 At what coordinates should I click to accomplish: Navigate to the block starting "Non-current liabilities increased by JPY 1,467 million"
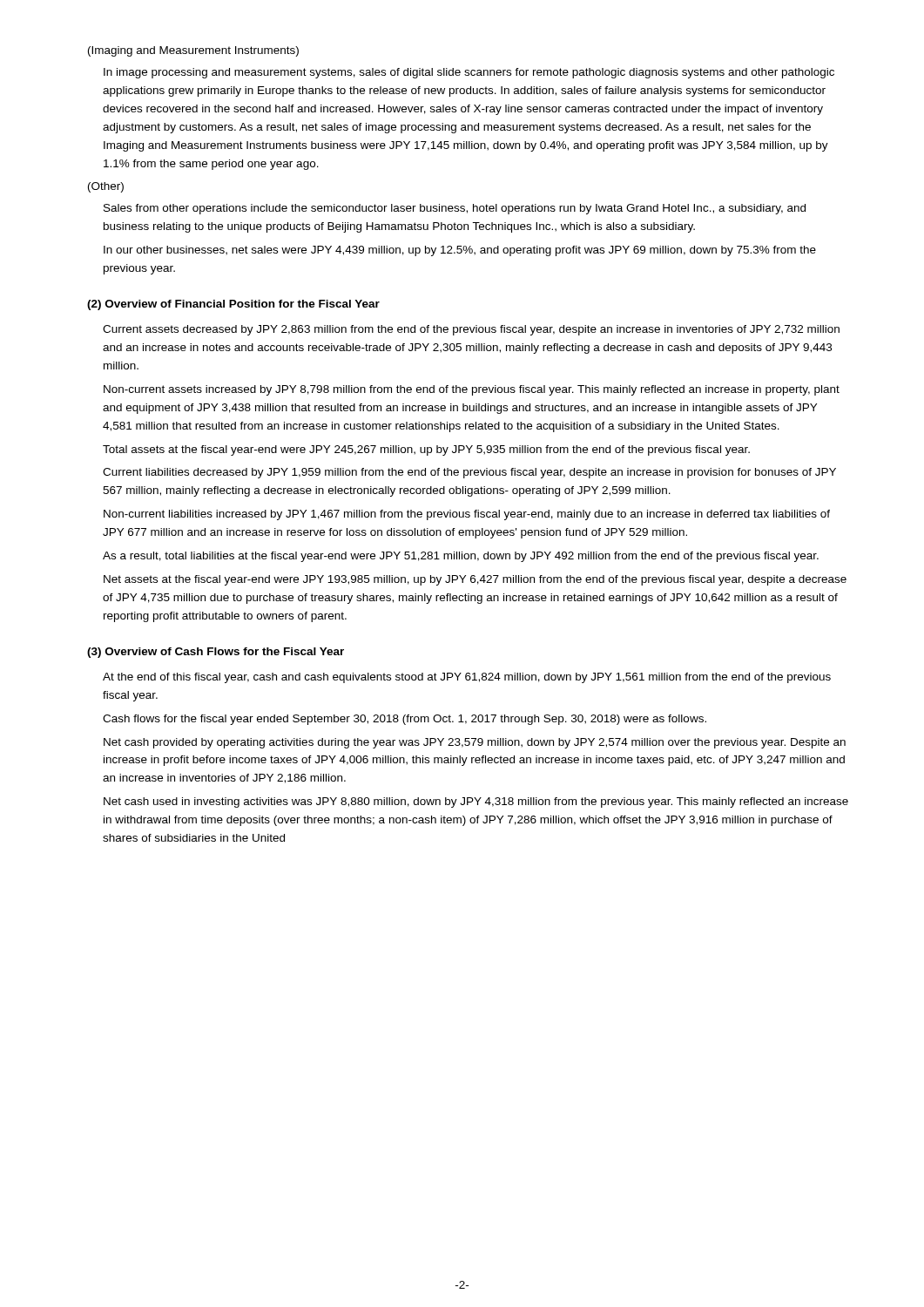click(466, 523)
